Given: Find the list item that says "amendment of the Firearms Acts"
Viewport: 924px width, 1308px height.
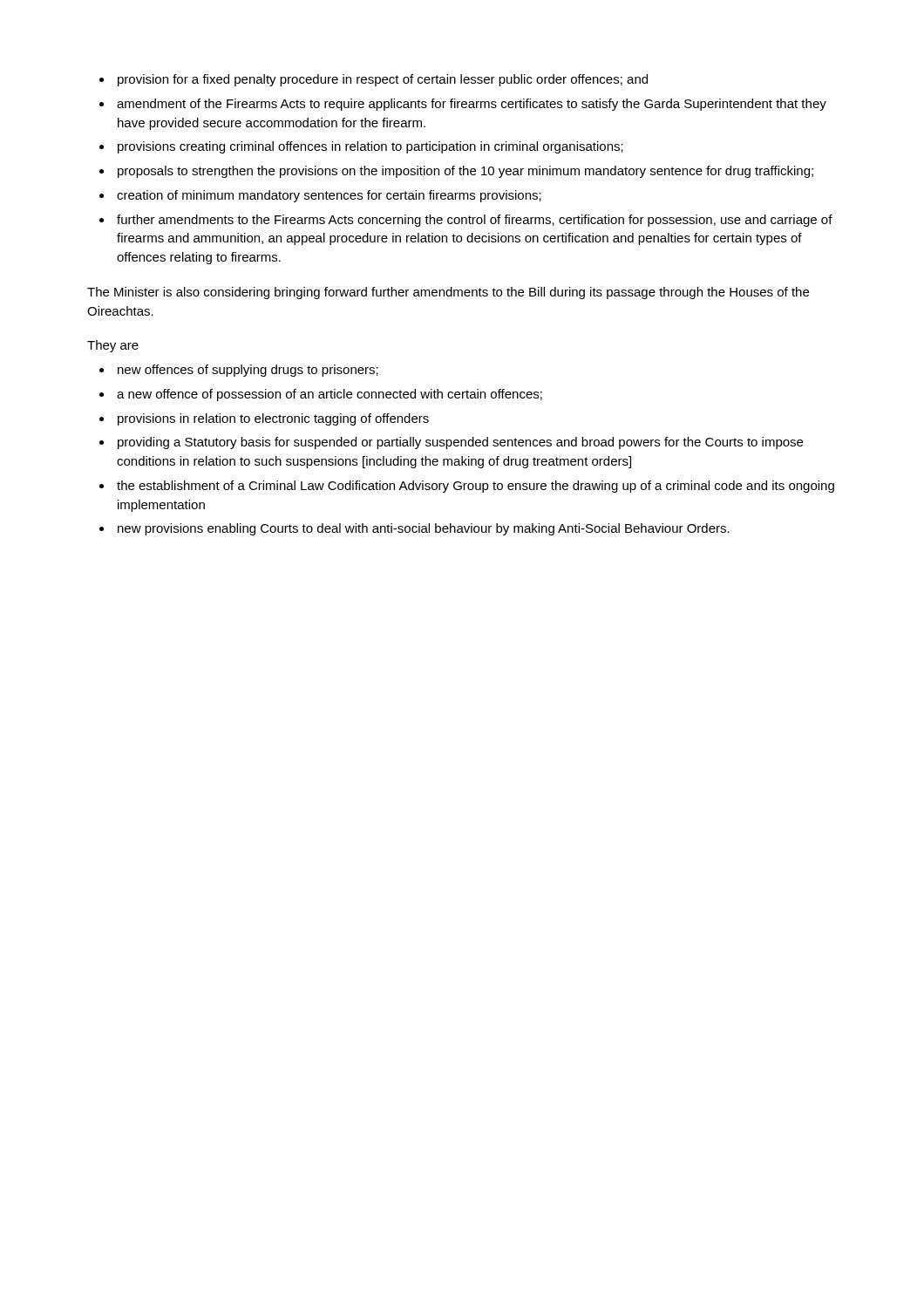Looking at the screenshot, I should click(x=475, y=113).
